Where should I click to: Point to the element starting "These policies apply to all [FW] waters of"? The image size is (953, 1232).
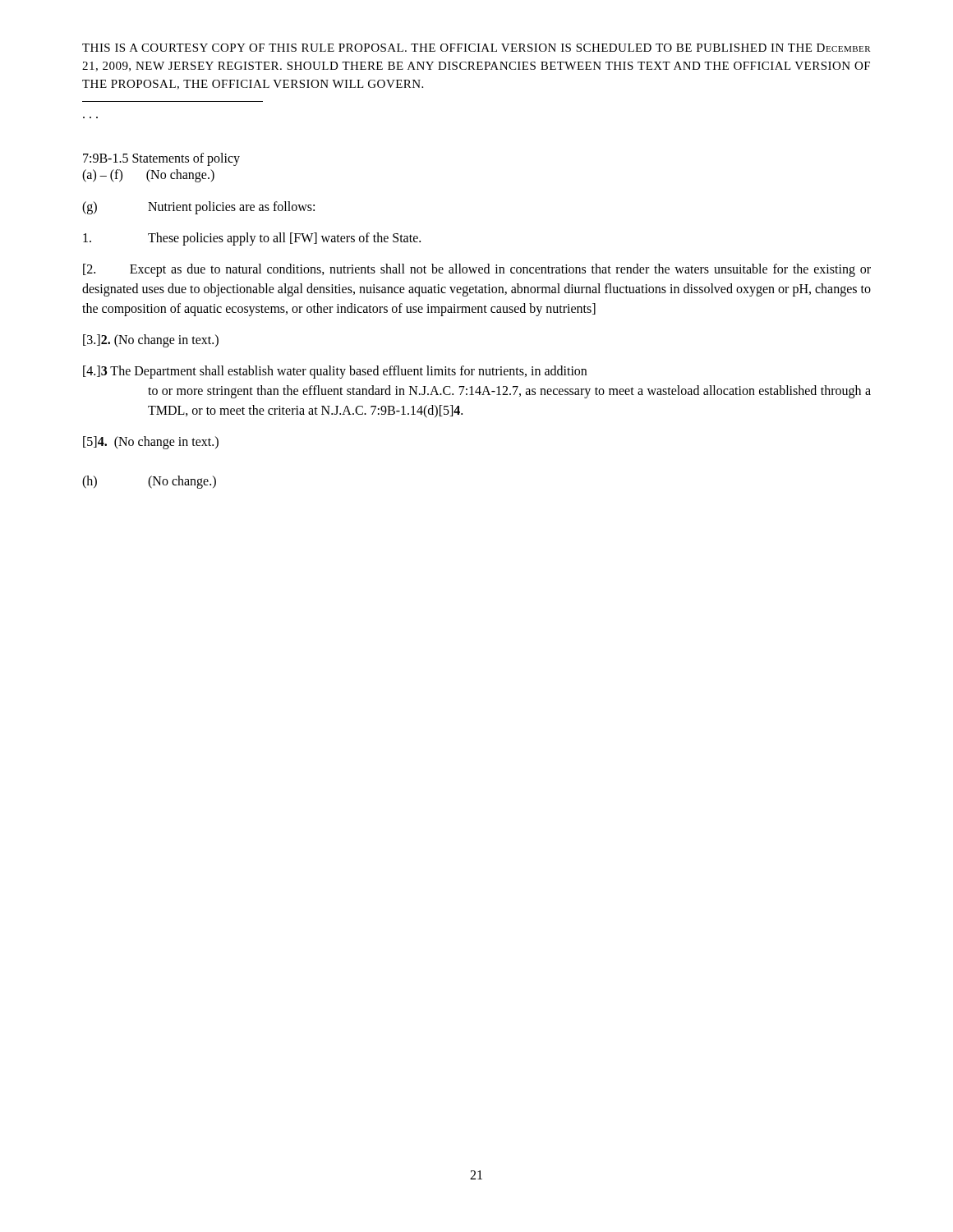pyautogui.click(x=252, y=239)
